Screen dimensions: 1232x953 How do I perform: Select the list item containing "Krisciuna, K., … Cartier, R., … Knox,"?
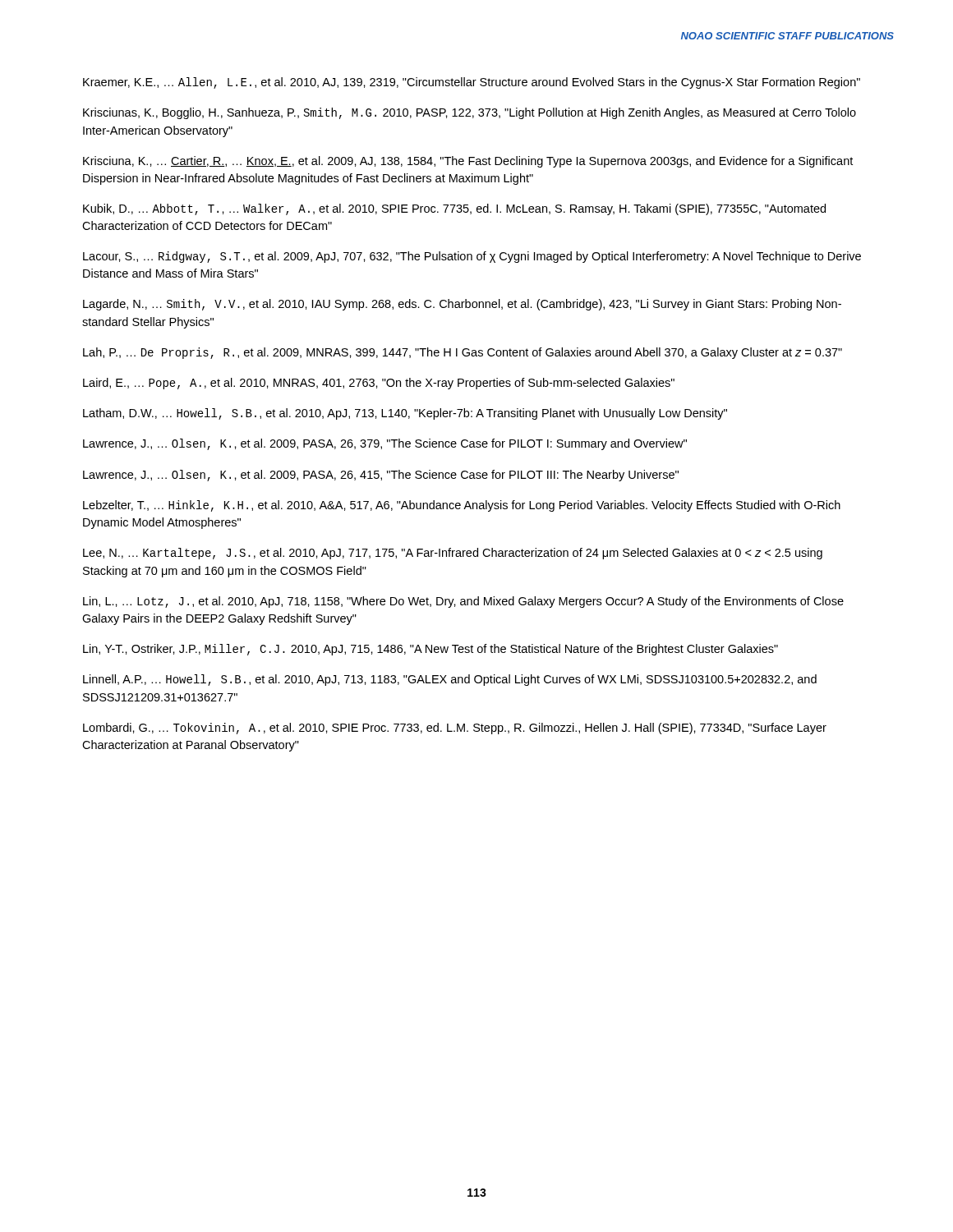pos(468,169)
